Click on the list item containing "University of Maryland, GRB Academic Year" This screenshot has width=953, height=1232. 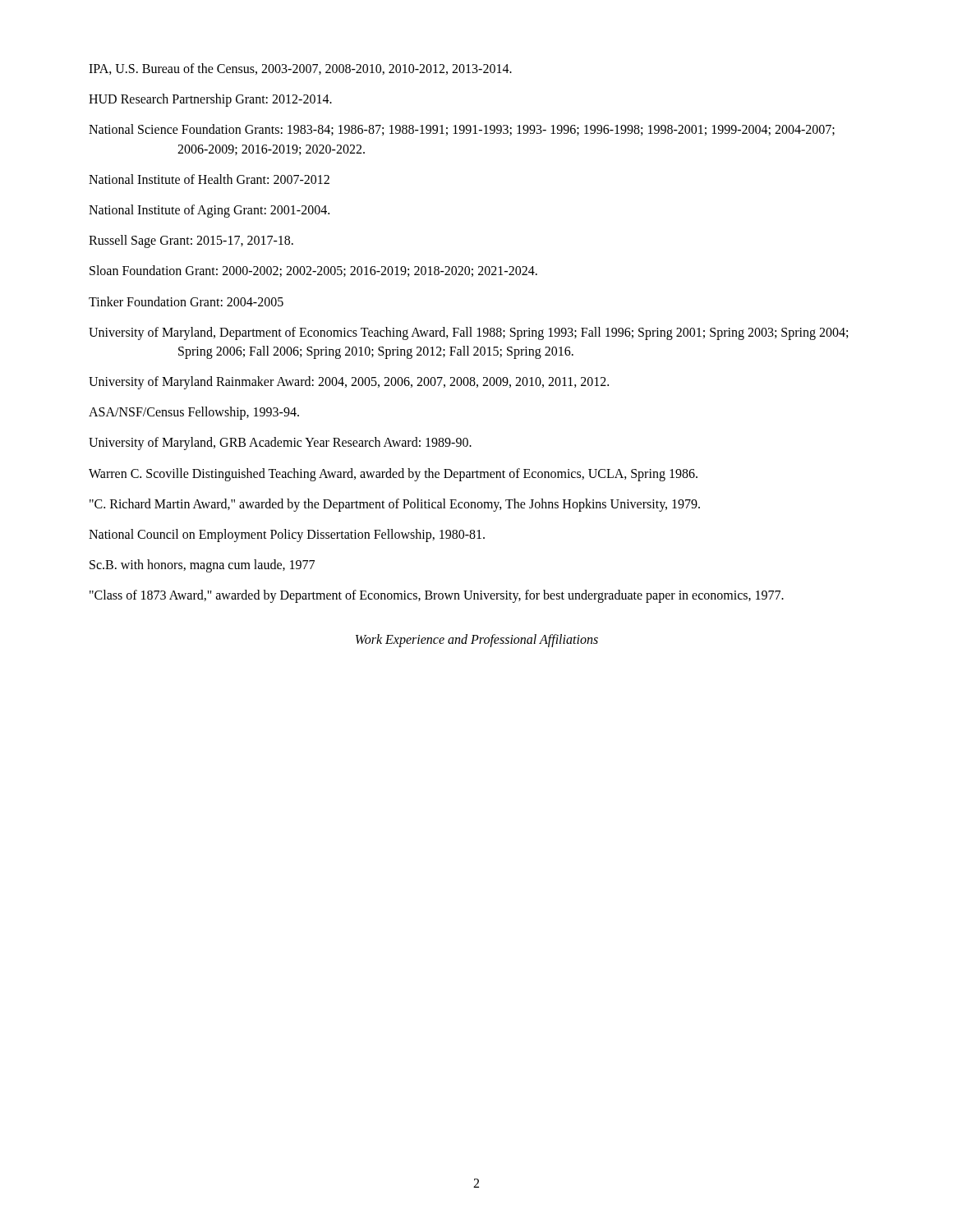280,443
